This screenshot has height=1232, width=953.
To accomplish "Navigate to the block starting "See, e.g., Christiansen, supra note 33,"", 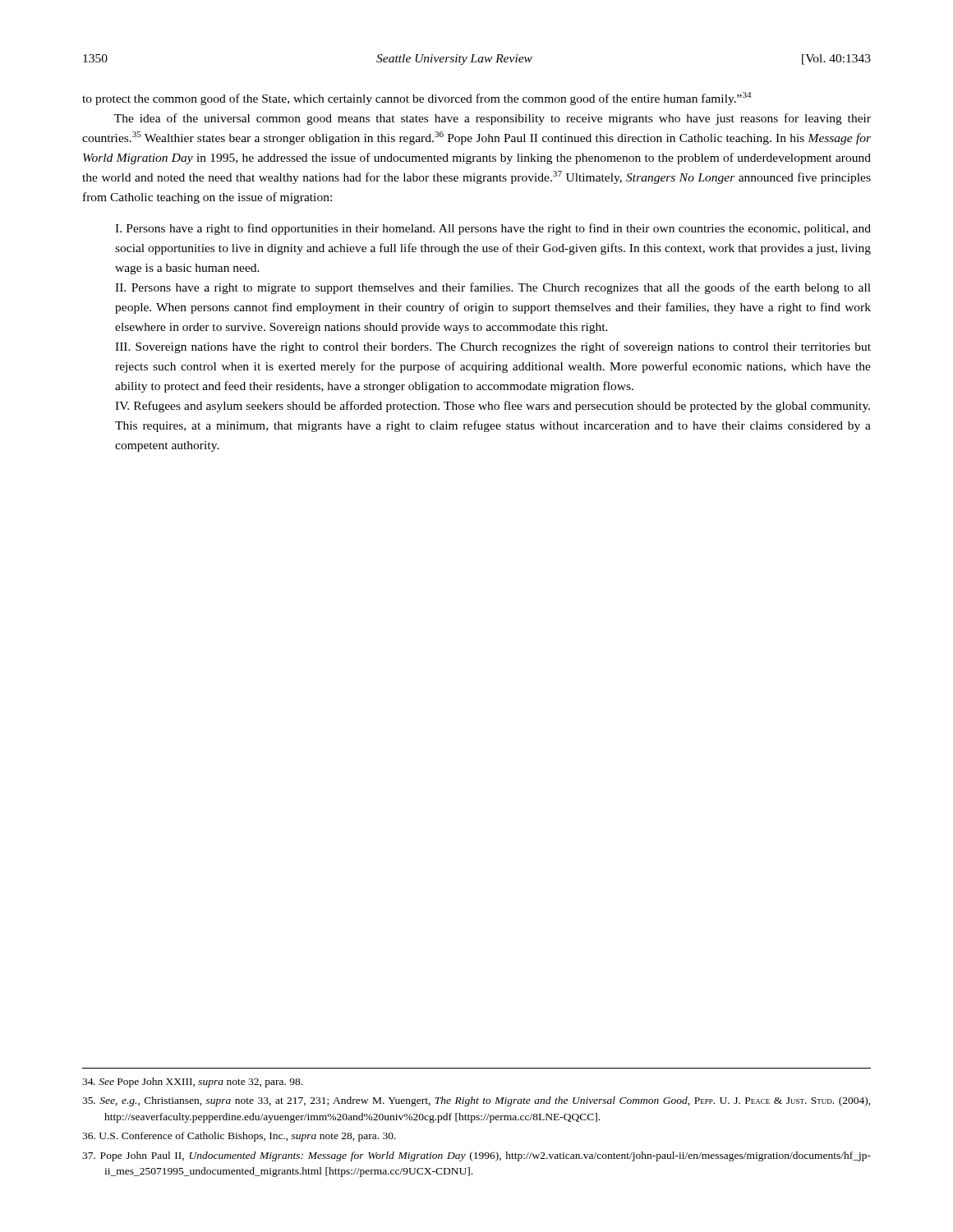I will click(476, 1109).
